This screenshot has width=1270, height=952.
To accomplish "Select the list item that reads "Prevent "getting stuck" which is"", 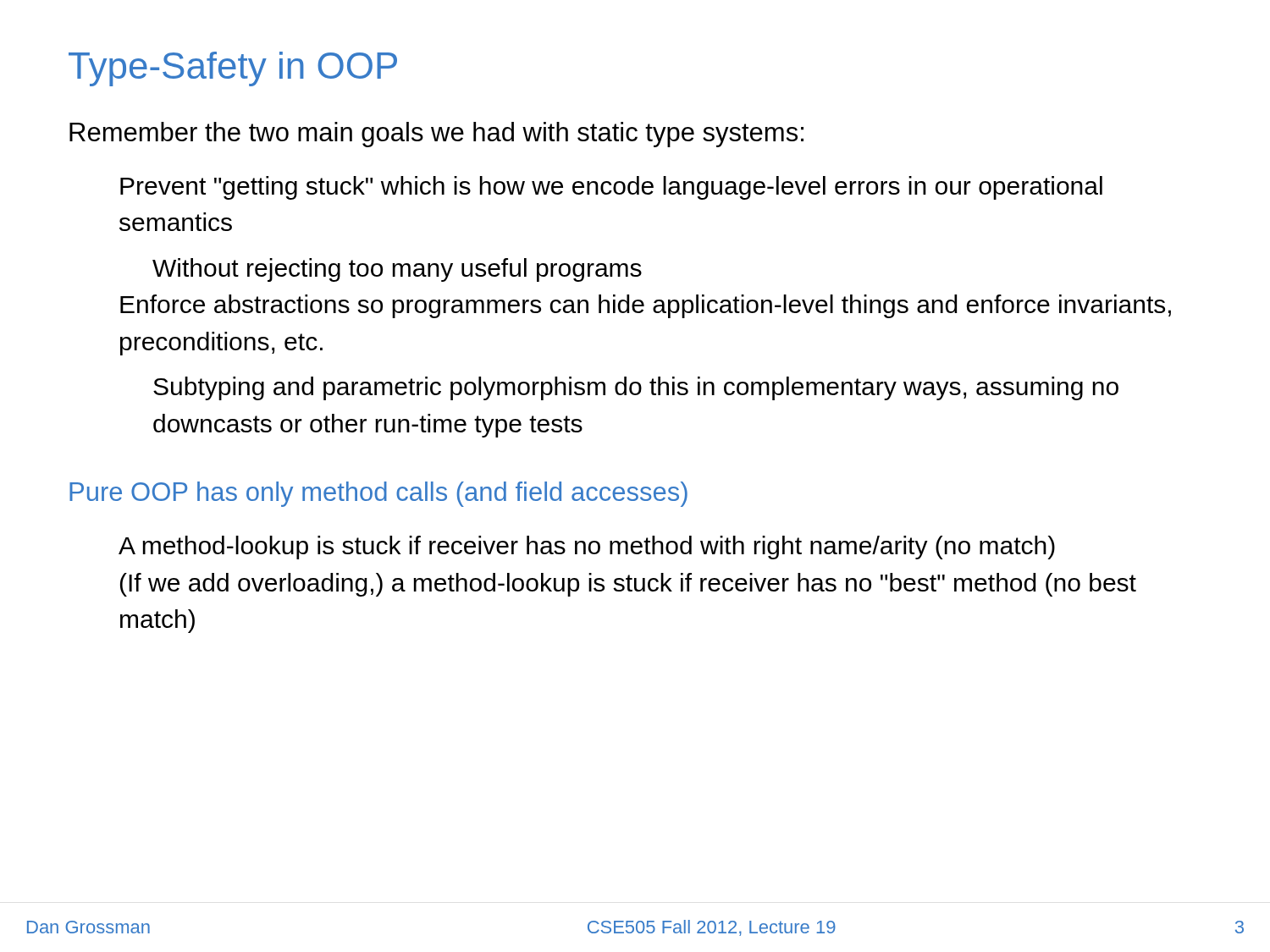I will pos(611,188).
